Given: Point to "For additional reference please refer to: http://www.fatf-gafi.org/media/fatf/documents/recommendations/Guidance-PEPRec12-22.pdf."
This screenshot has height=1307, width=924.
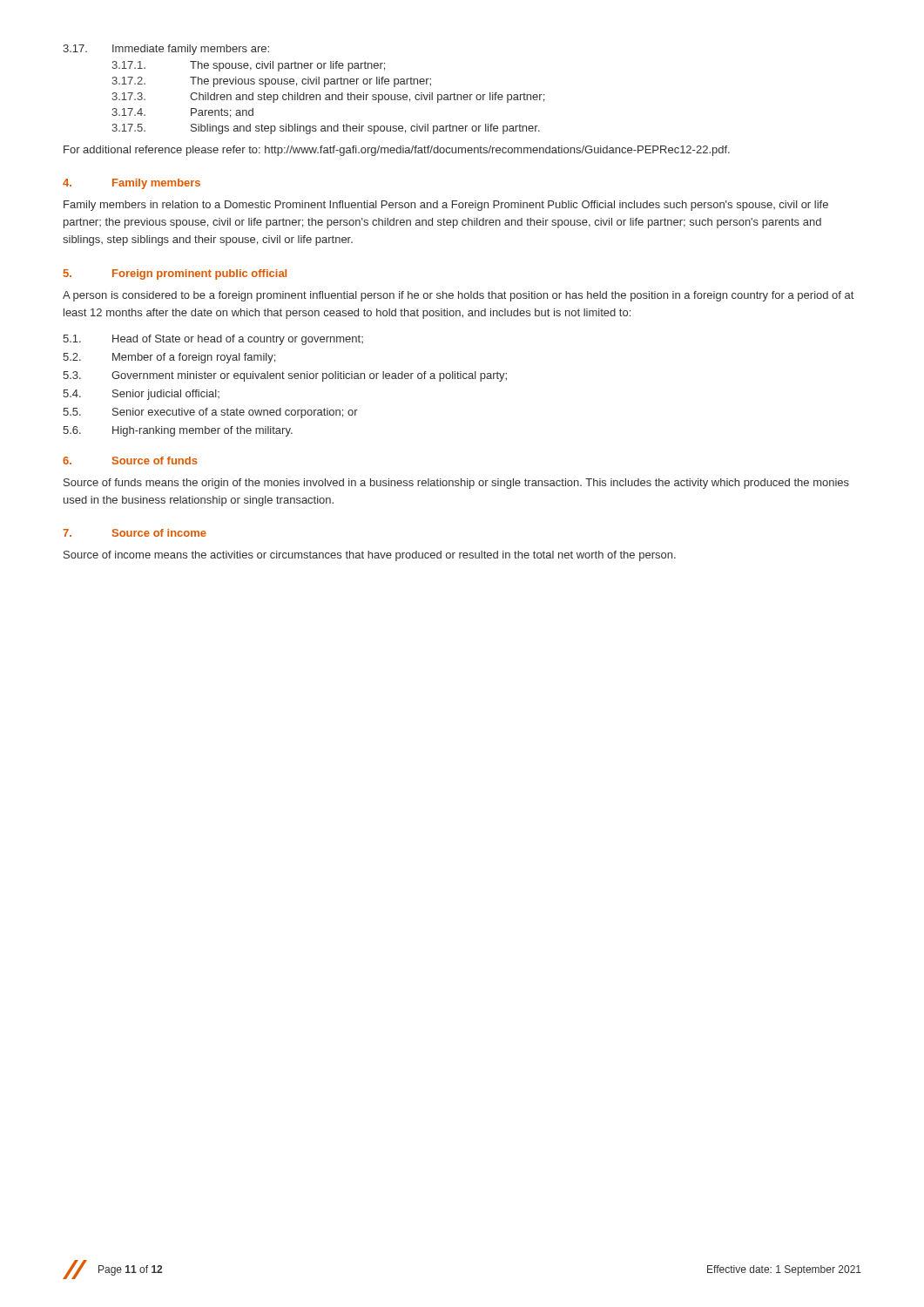Looking at the screenshot, I should tap(397, 149).
